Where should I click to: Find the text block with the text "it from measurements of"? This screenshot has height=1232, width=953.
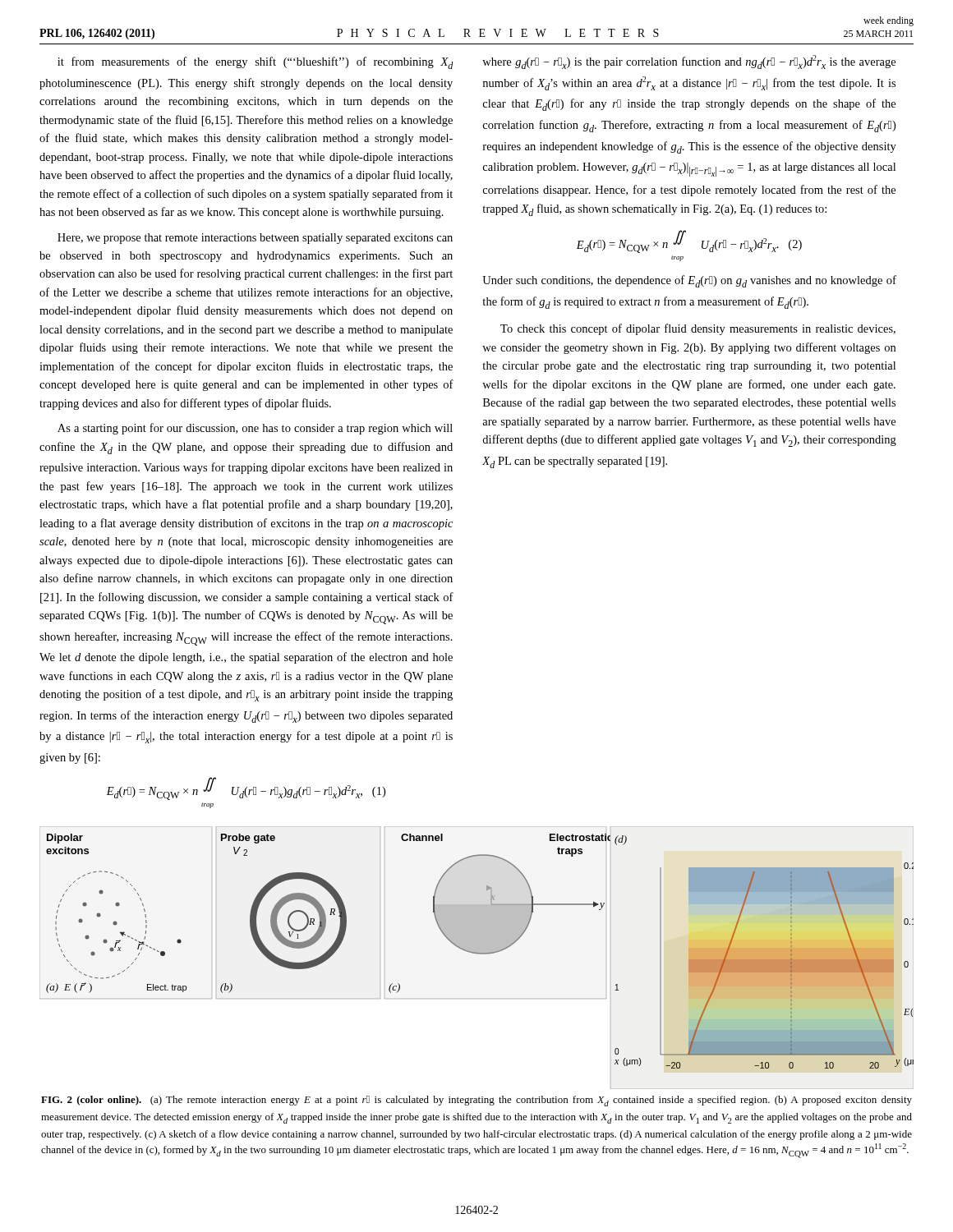[246, 137]
